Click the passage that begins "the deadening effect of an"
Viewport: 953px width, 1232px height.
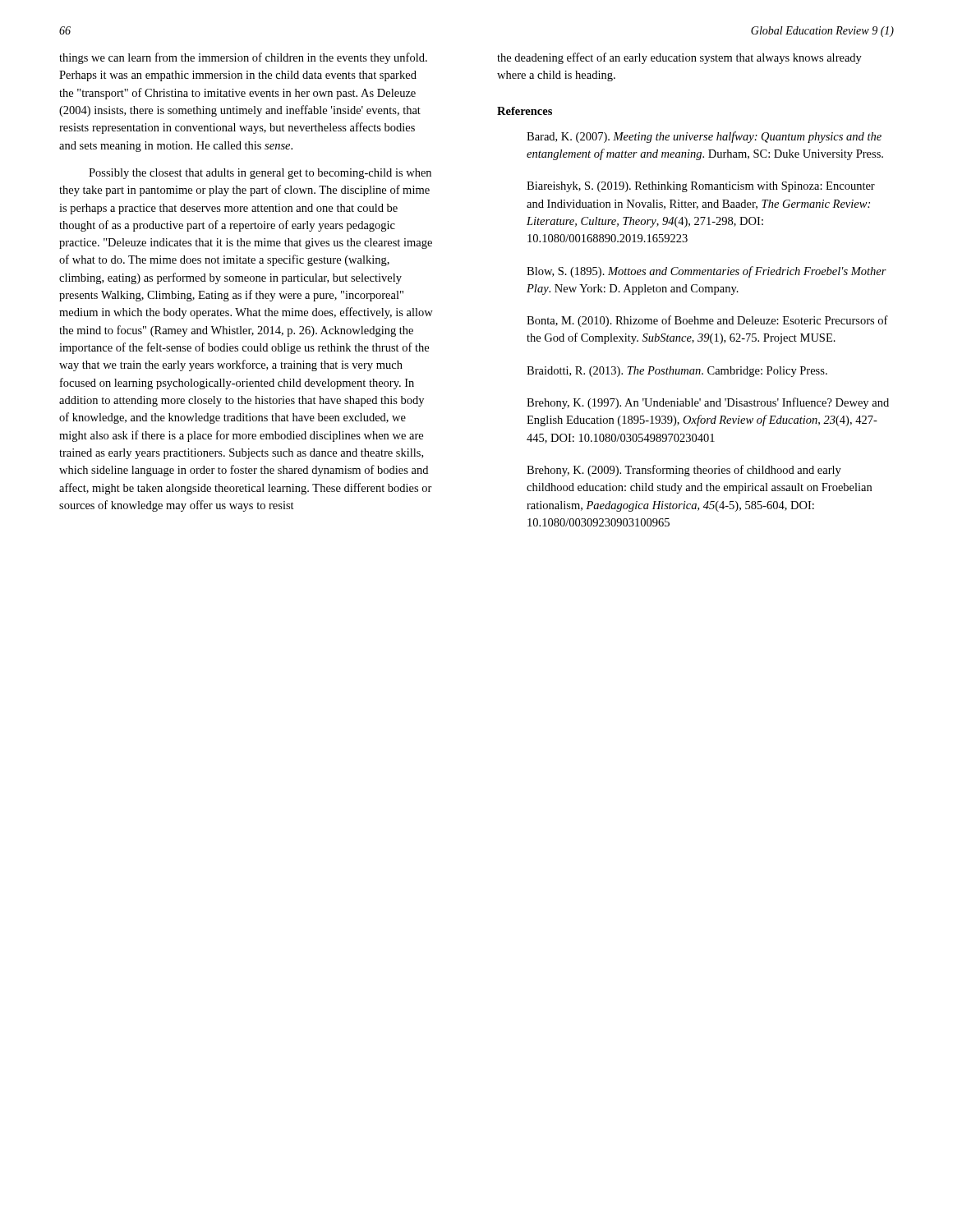[x=694, y=67]
